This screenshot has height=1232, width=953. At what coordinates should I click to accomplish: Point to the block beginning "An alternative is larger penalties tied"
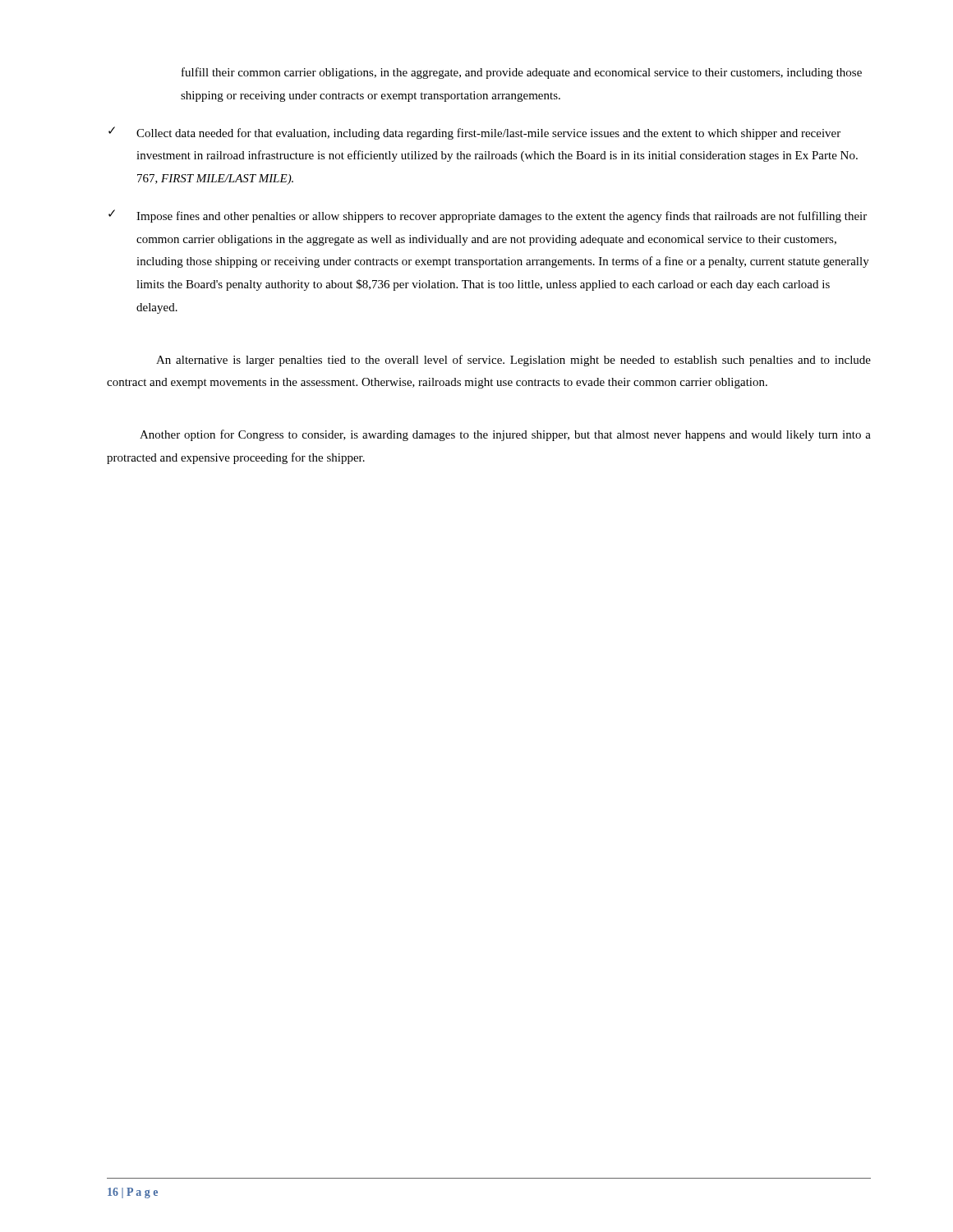(x=489, y=371)
